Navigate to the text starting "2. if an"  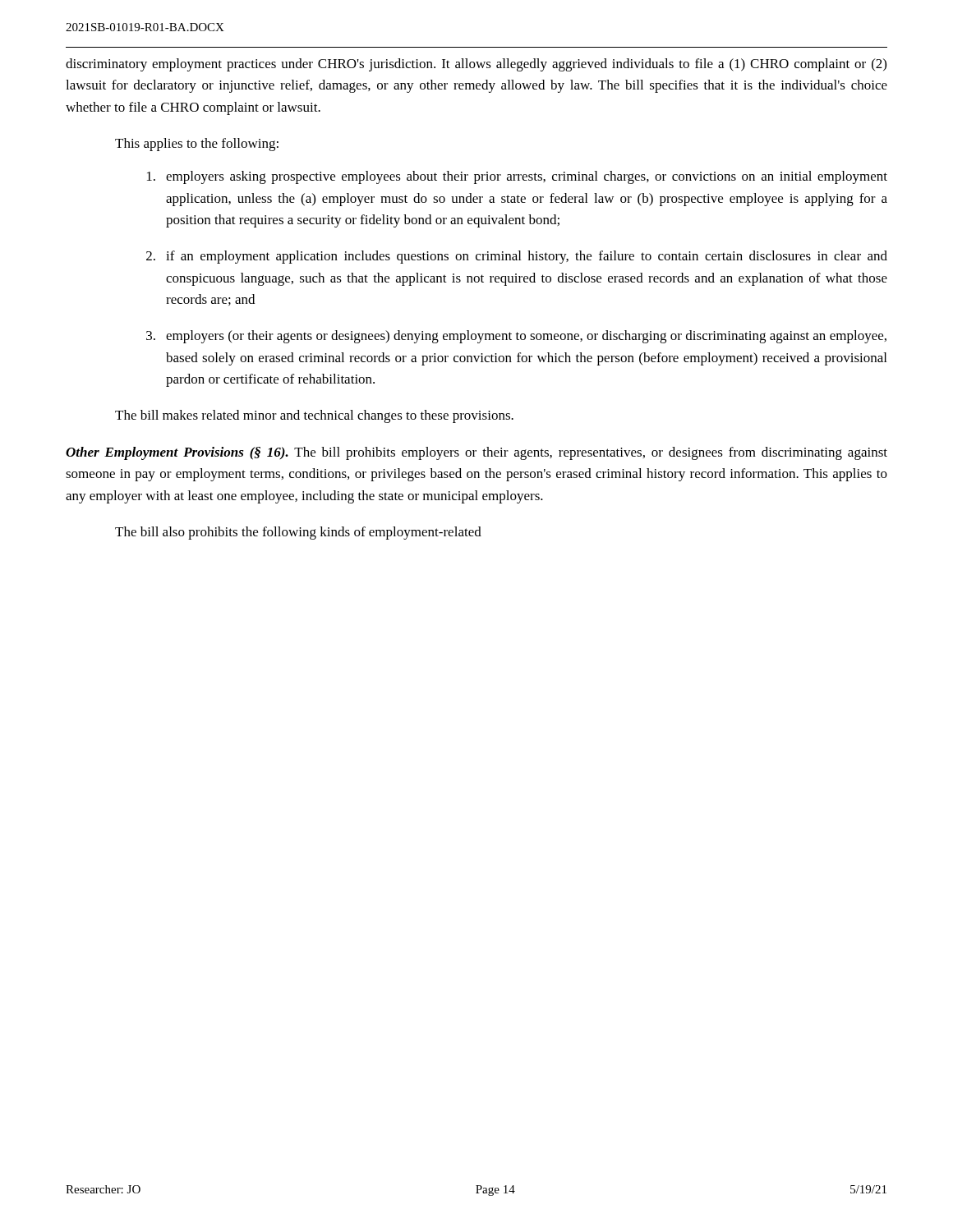tap(509, 278)
